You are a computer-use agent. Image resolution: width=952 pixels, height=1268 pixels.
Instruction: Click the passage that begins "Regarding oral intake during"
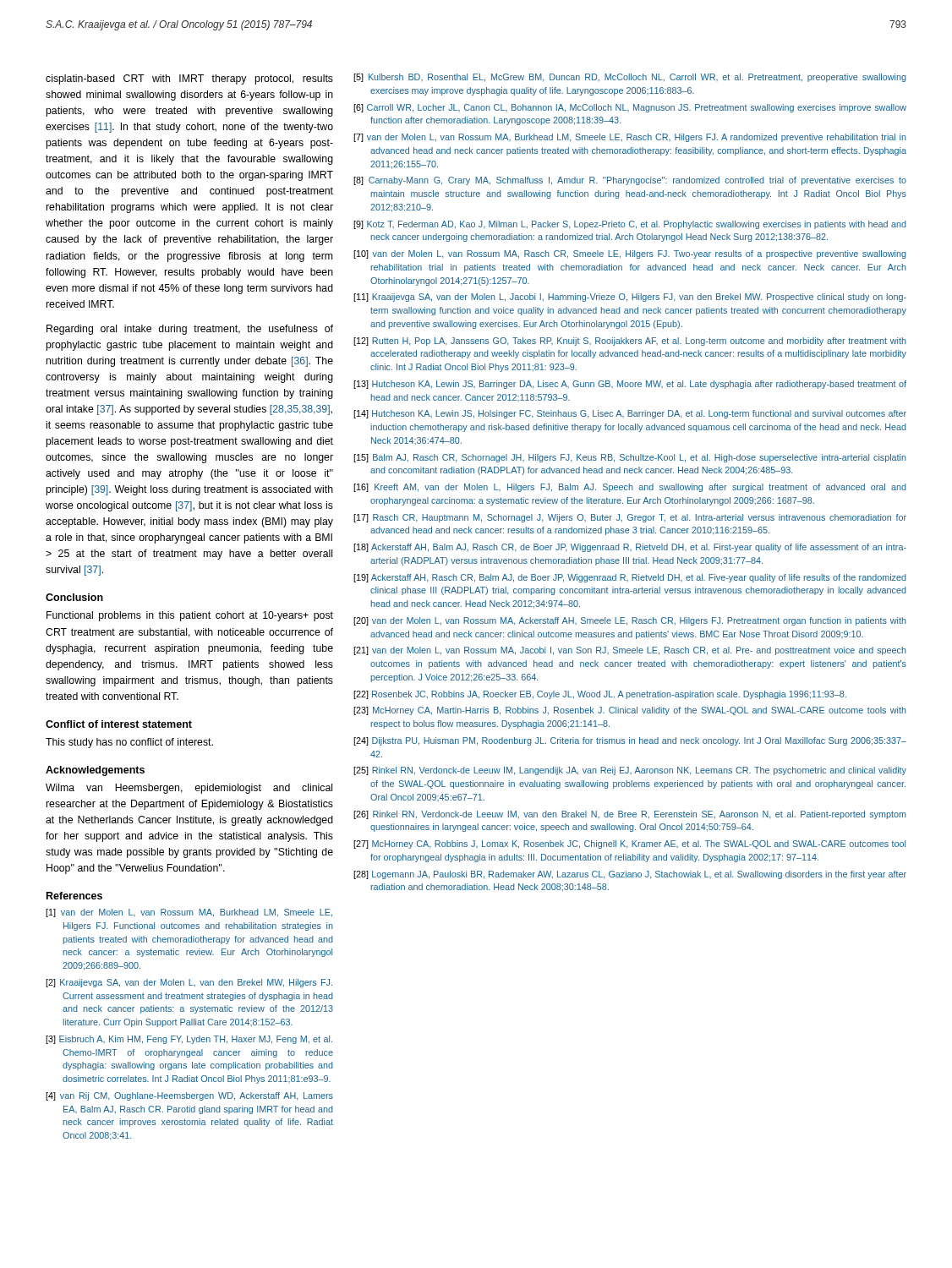(x=189, y=449)
